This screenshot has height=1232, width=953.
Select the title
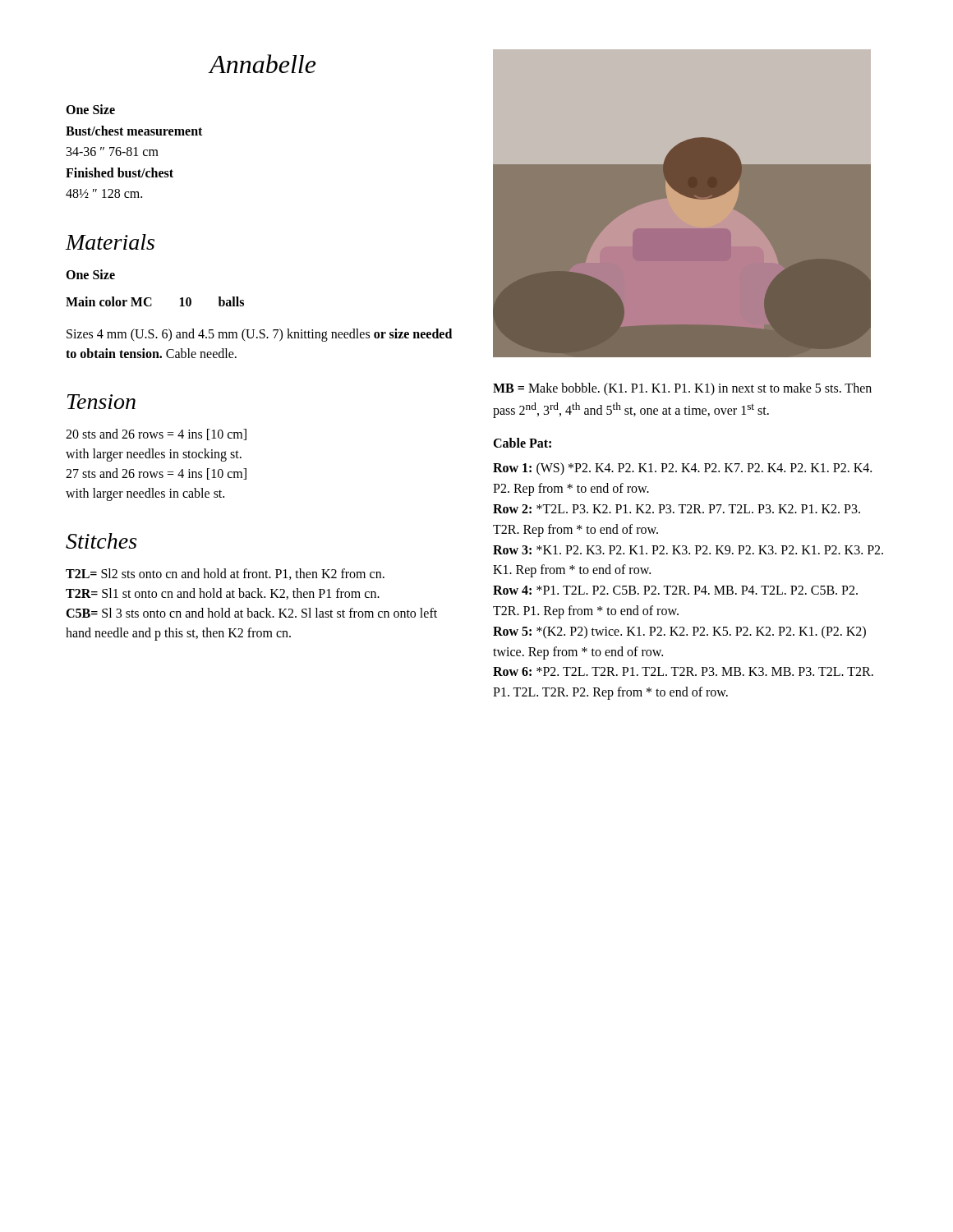click(263, 64)
